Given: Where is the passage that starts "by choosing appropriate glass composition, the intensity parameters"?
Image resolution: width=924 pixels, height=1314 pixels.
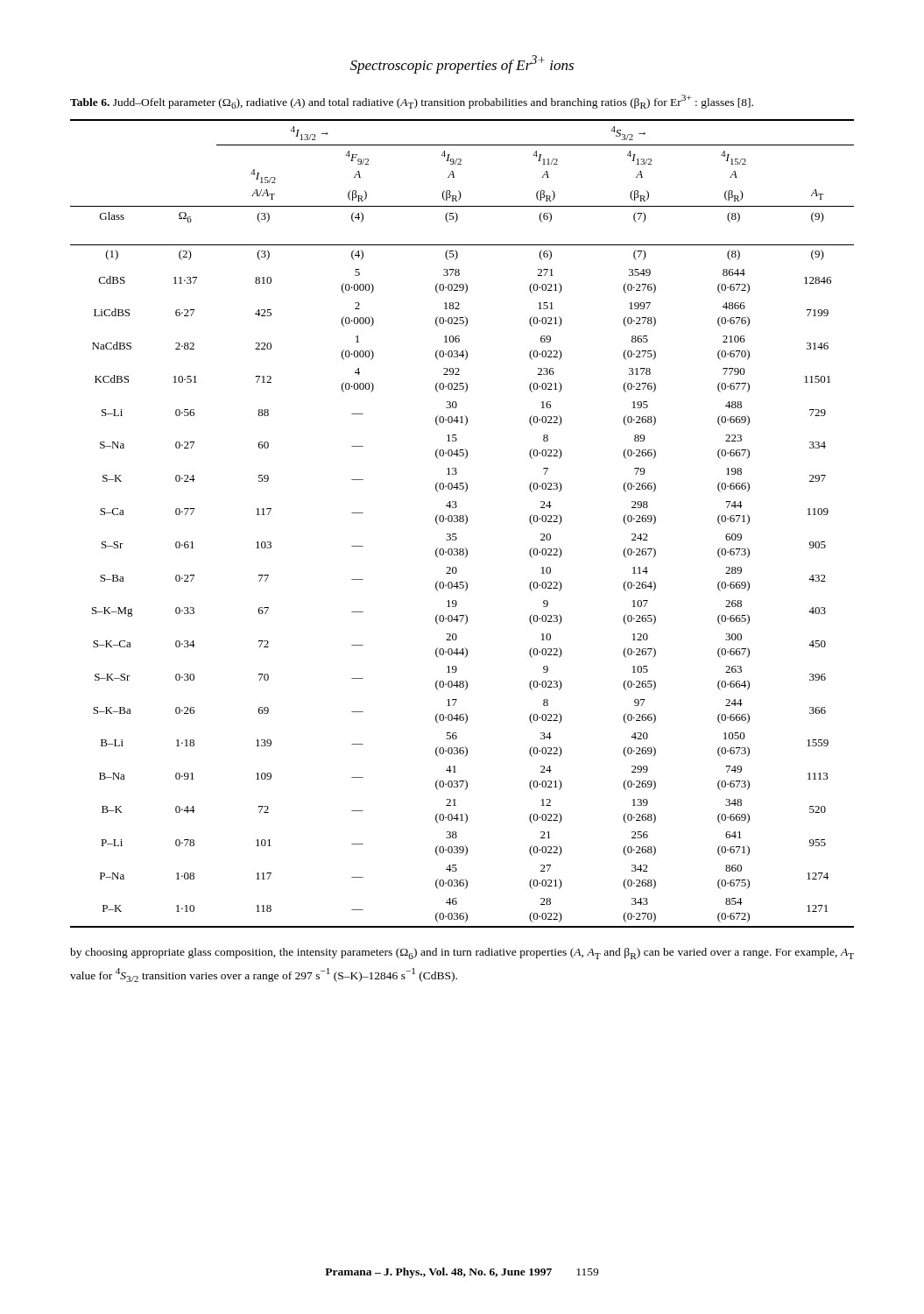Looking at the screenshot, I should point(462,964).
